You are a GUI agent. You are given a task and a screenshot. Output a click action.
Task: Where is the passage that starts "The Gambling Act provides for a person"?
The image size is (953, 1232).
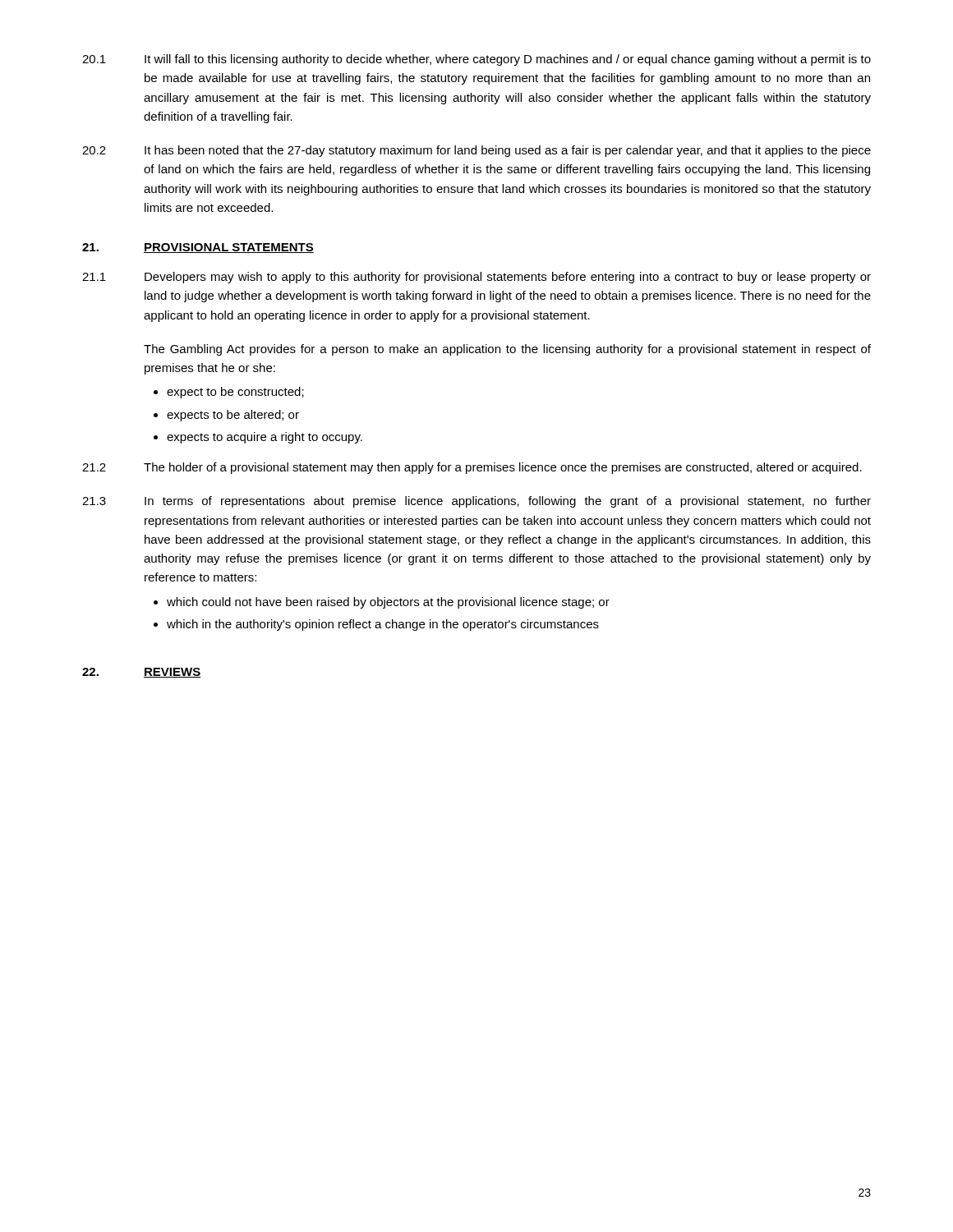pyautogui.click(x=507, y=350)
